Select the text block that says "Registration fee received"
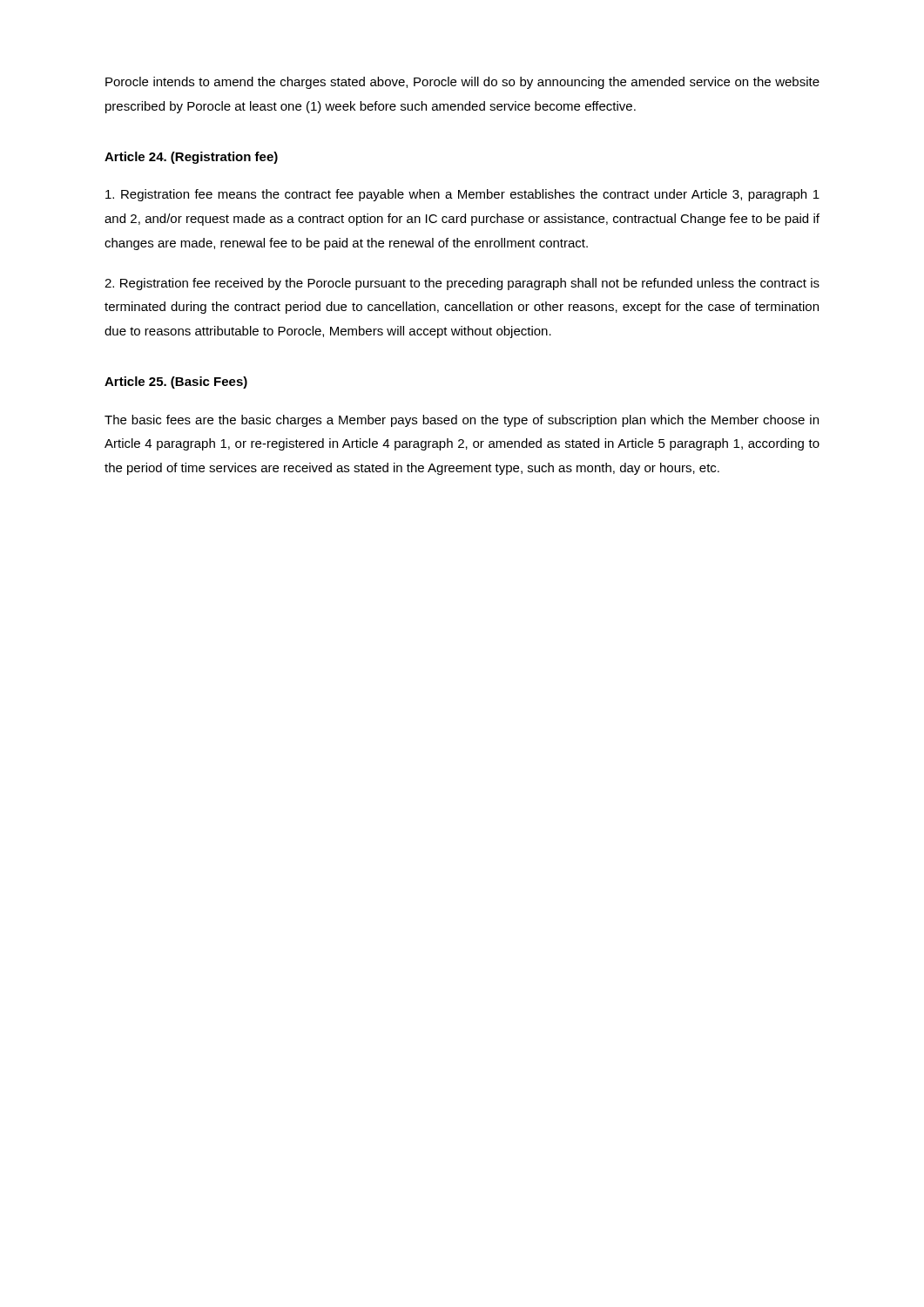This screenshot has height=1307, width=924. (462, 307)
